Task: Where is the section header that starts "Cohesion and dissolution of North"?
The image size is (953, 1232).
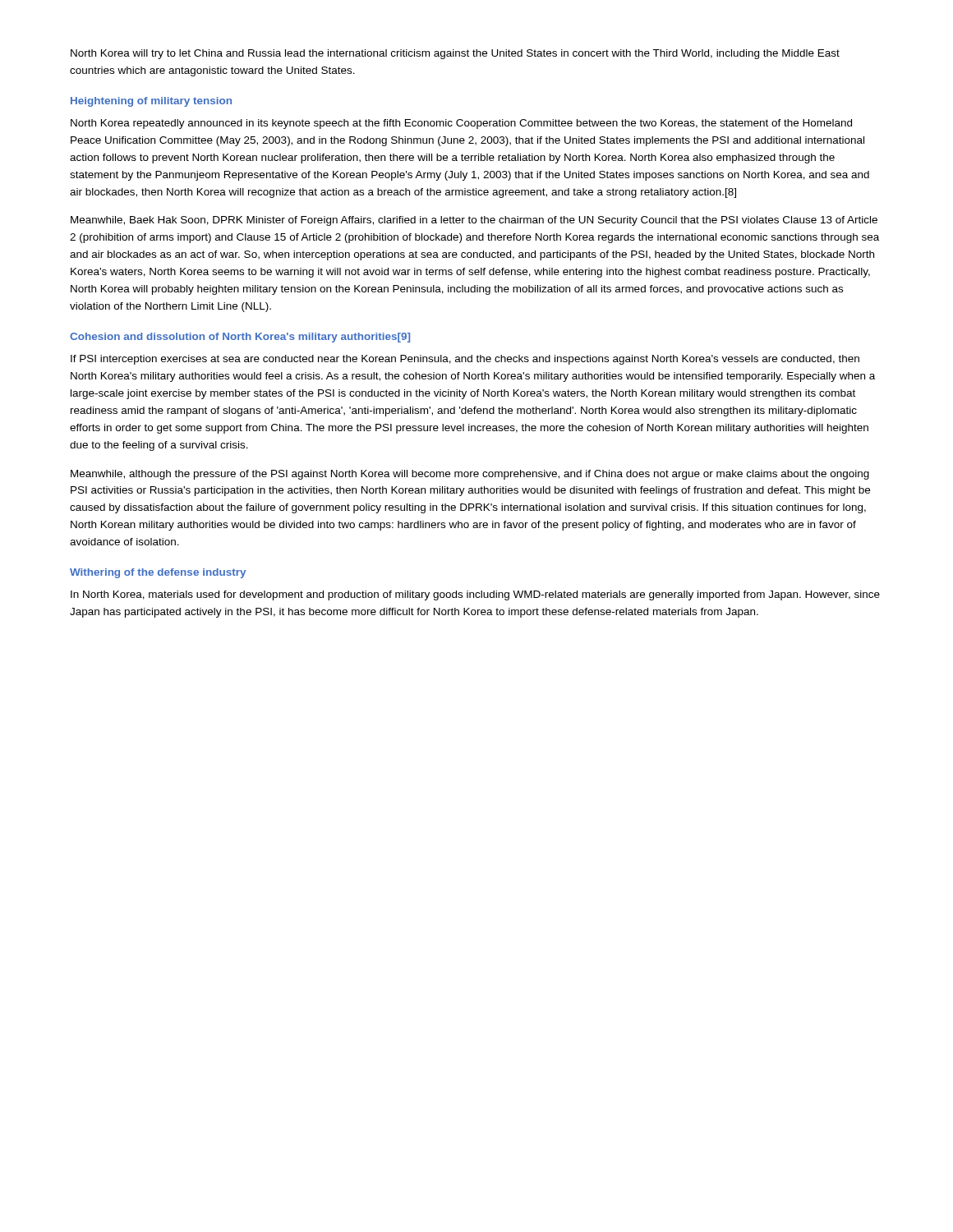Action: pyautogui.click(x=240, y=336)
